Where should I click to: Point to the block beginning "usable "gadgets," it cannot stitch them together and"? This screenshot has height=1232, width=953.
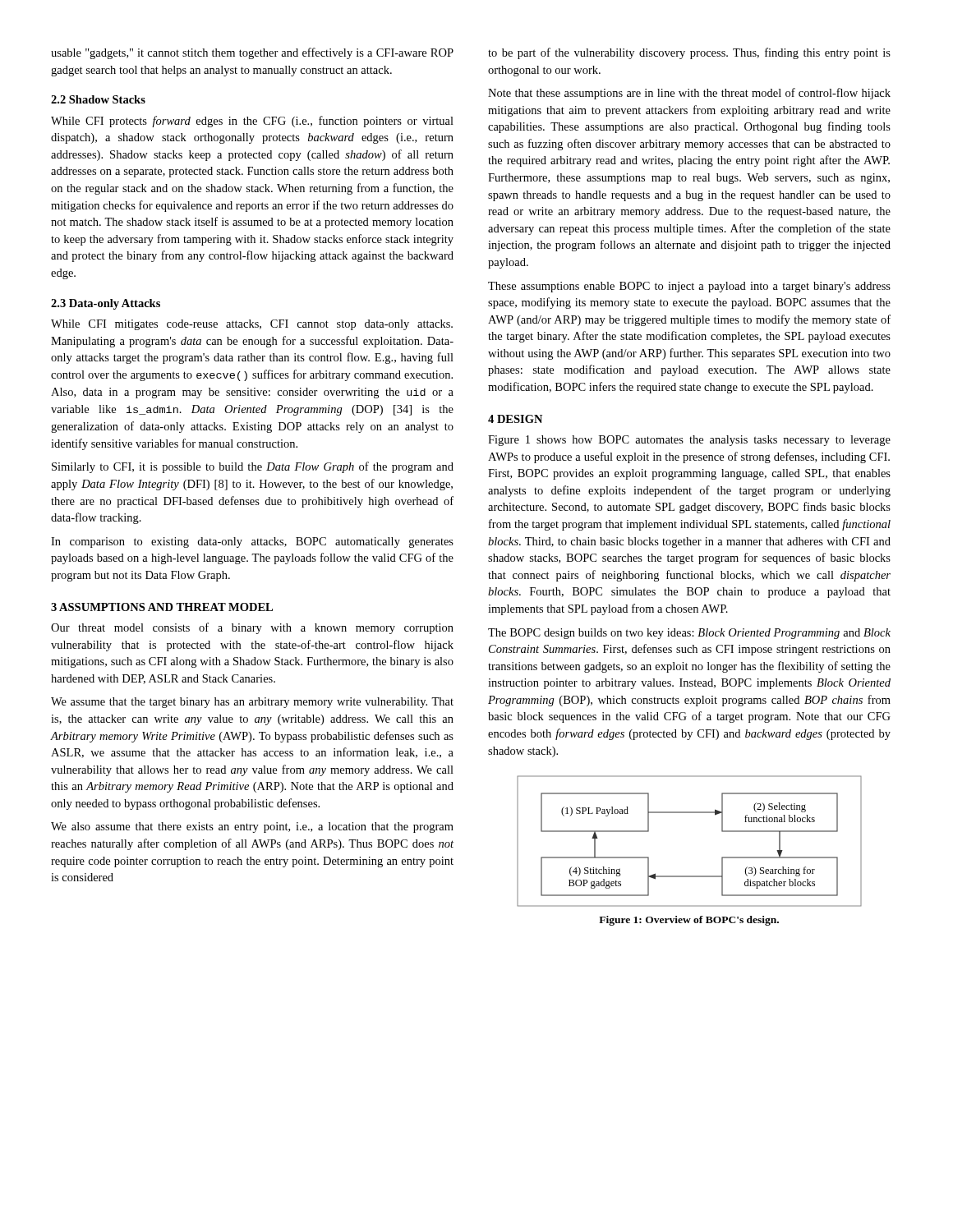tap(252, 61)
